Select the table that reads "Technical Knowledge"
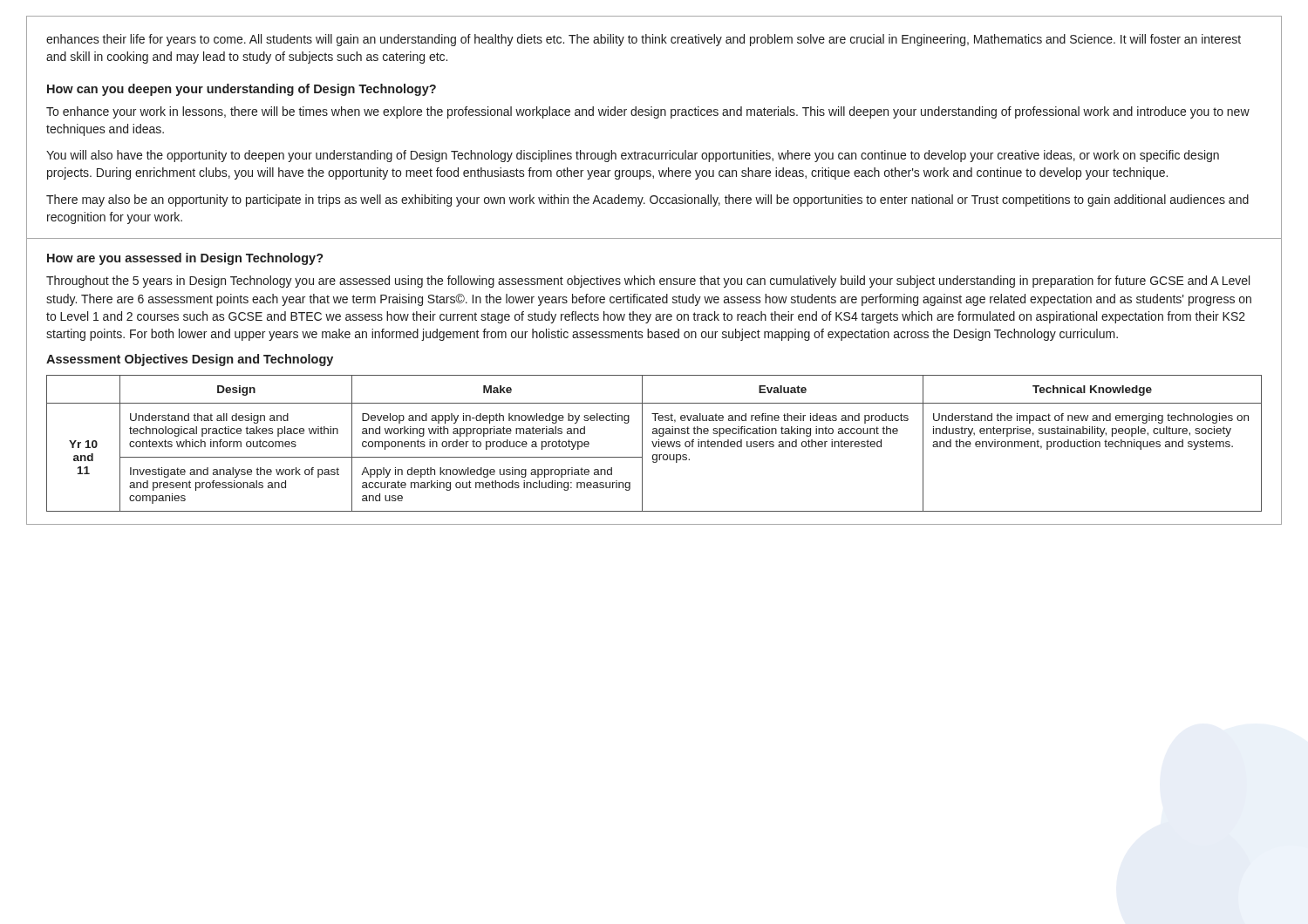This screenshot has height=924, width=1308. click(x=654, y=443)
